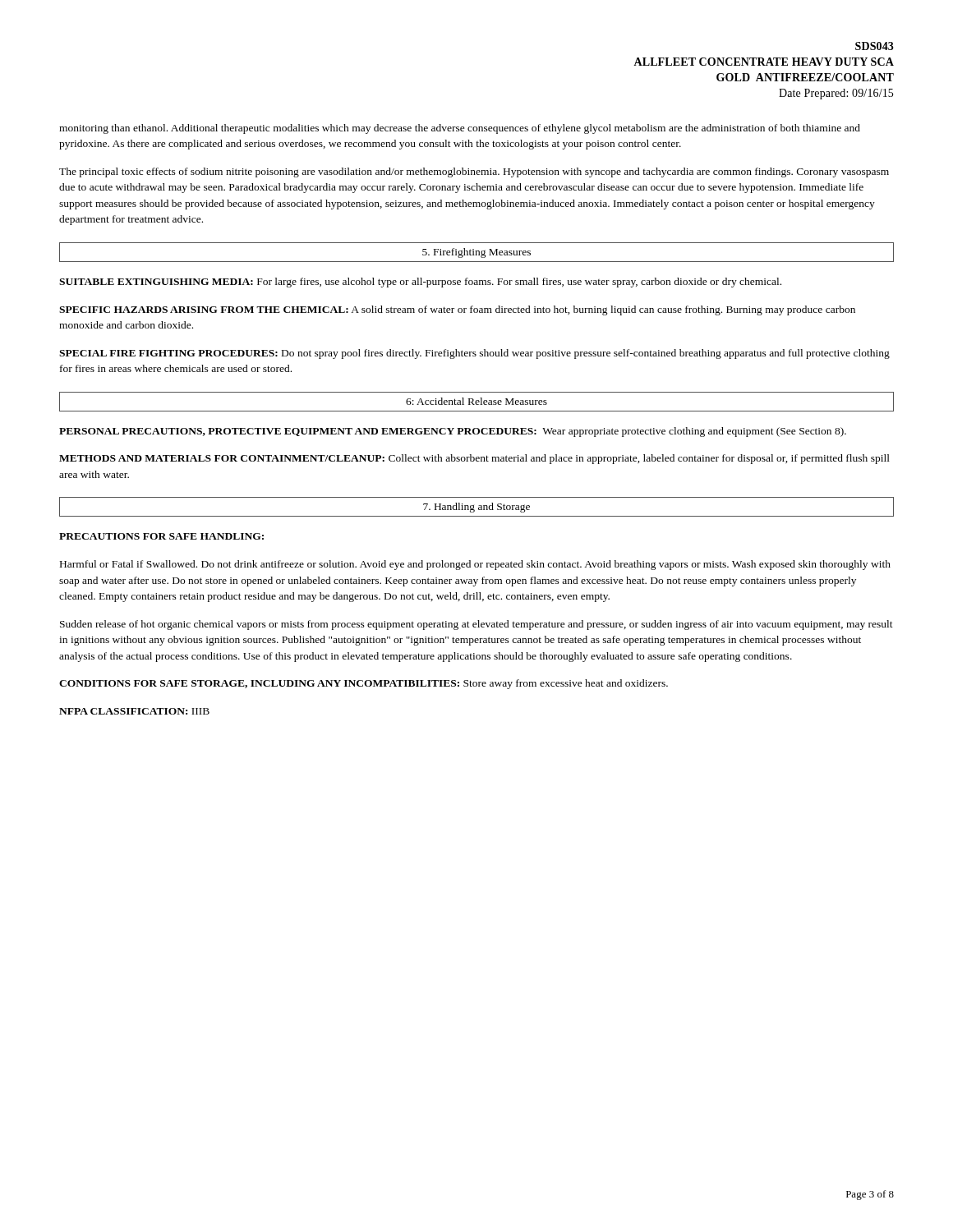Click the passage that begins "CONDITIONS FOR SAFE STORAGE, INCLUDING ANY"

tap(364, 683)
